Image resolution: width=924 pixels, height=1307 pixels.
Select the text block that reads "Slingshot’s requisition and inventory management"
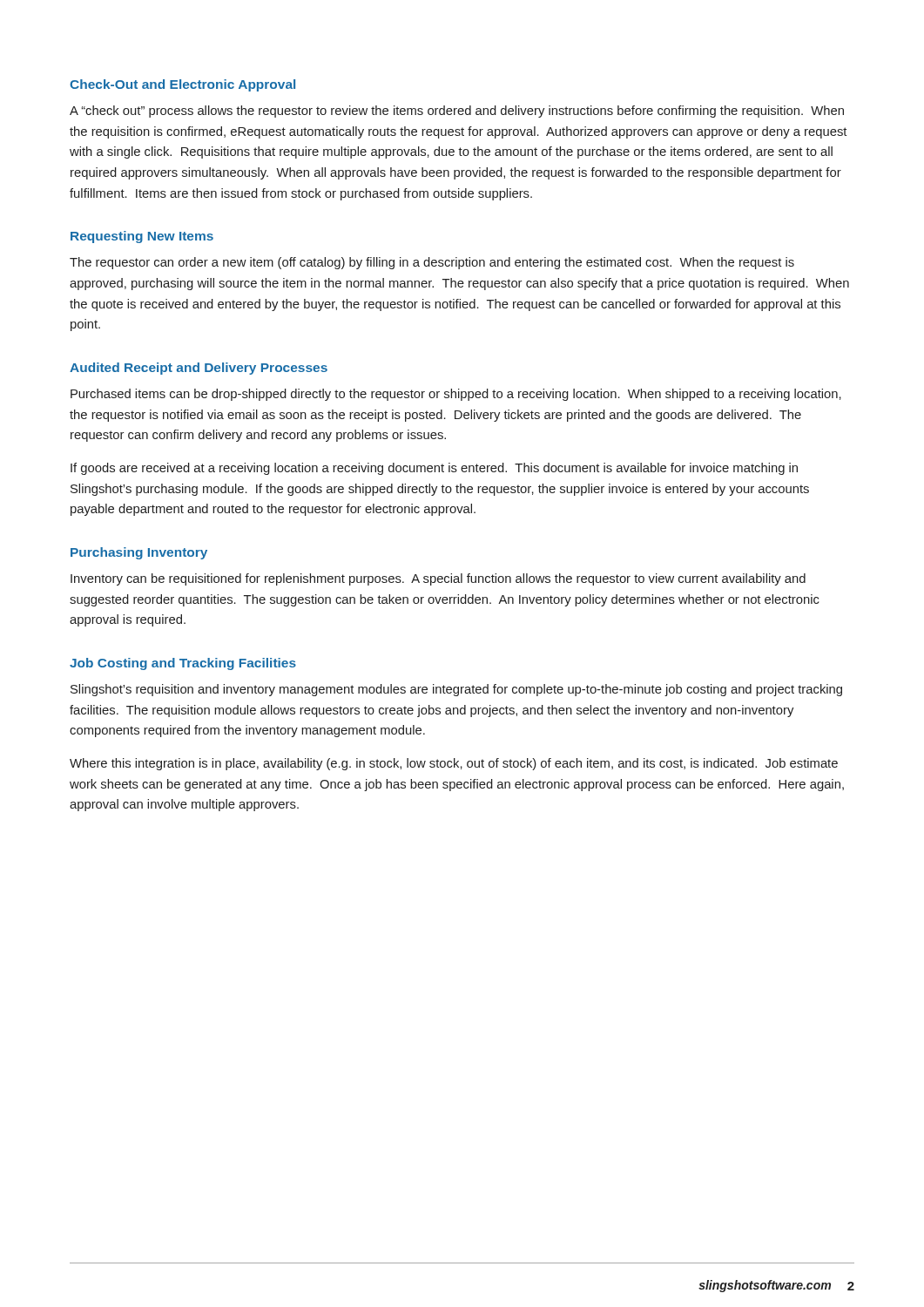[456, 710]
